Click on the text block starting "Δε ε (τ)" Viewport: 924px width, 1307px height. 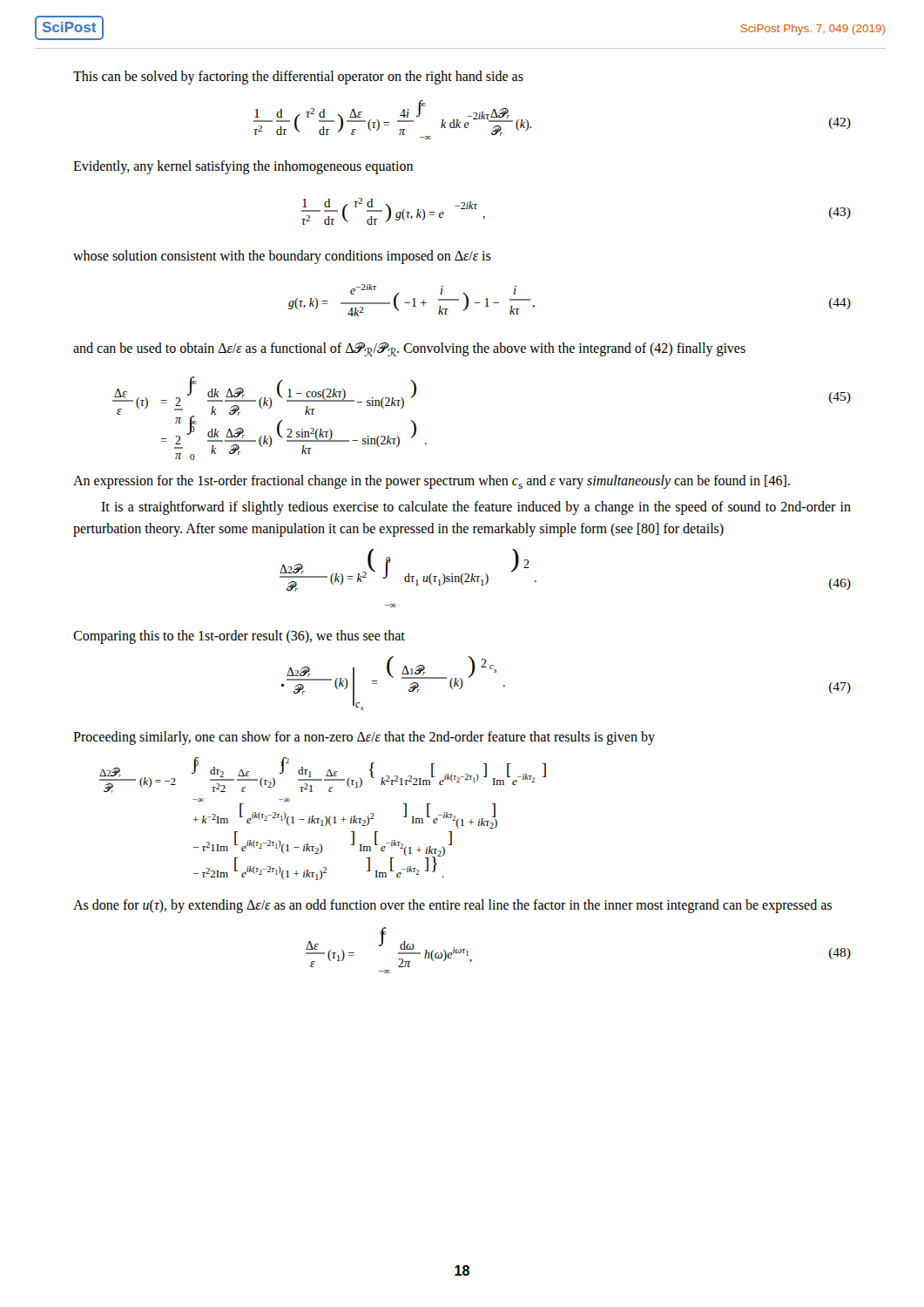click(x=263, y=408)
